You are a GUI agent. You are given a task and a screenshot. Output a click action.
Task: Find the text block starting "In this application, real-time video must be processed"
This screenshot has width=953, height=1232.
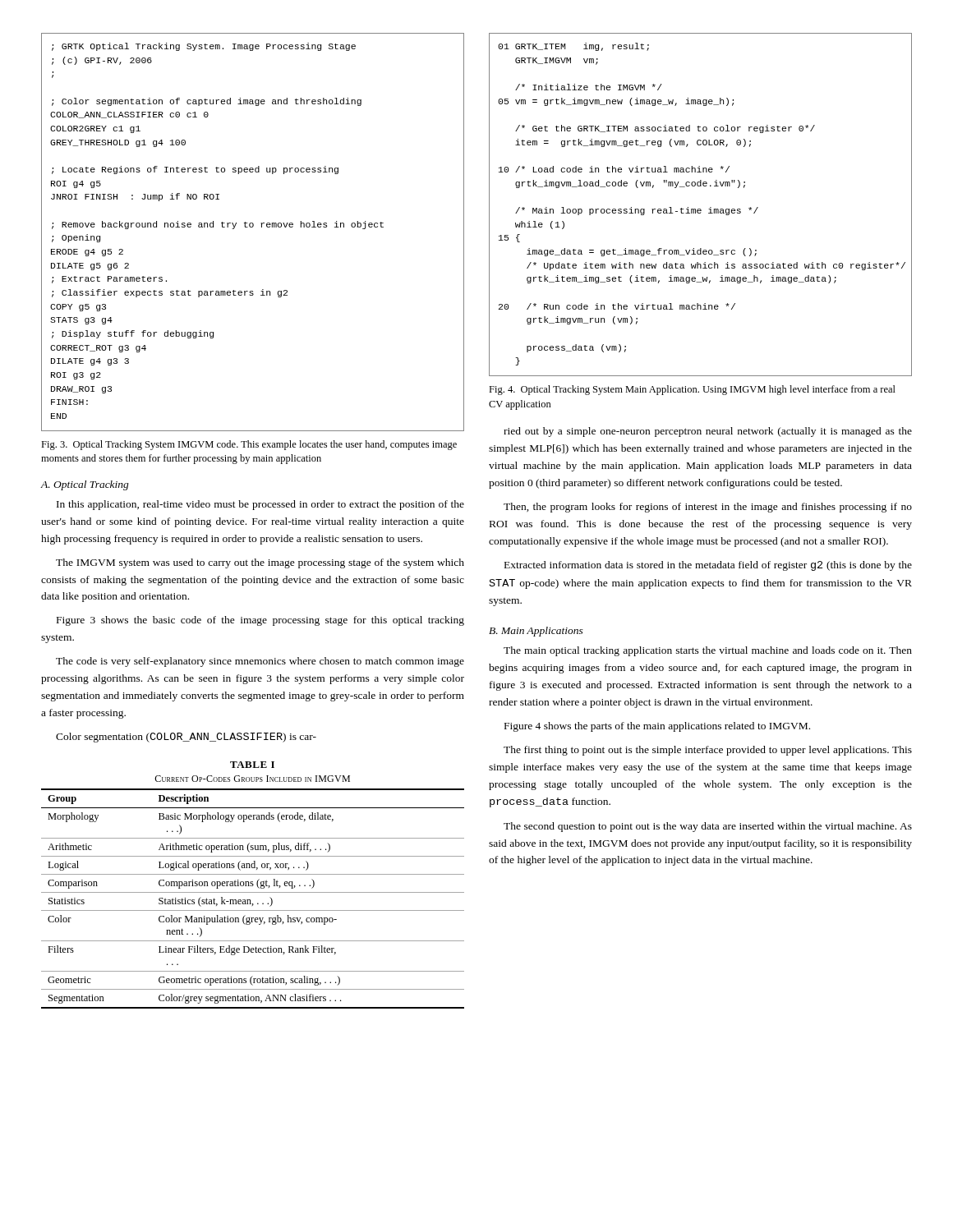(253, 521)
